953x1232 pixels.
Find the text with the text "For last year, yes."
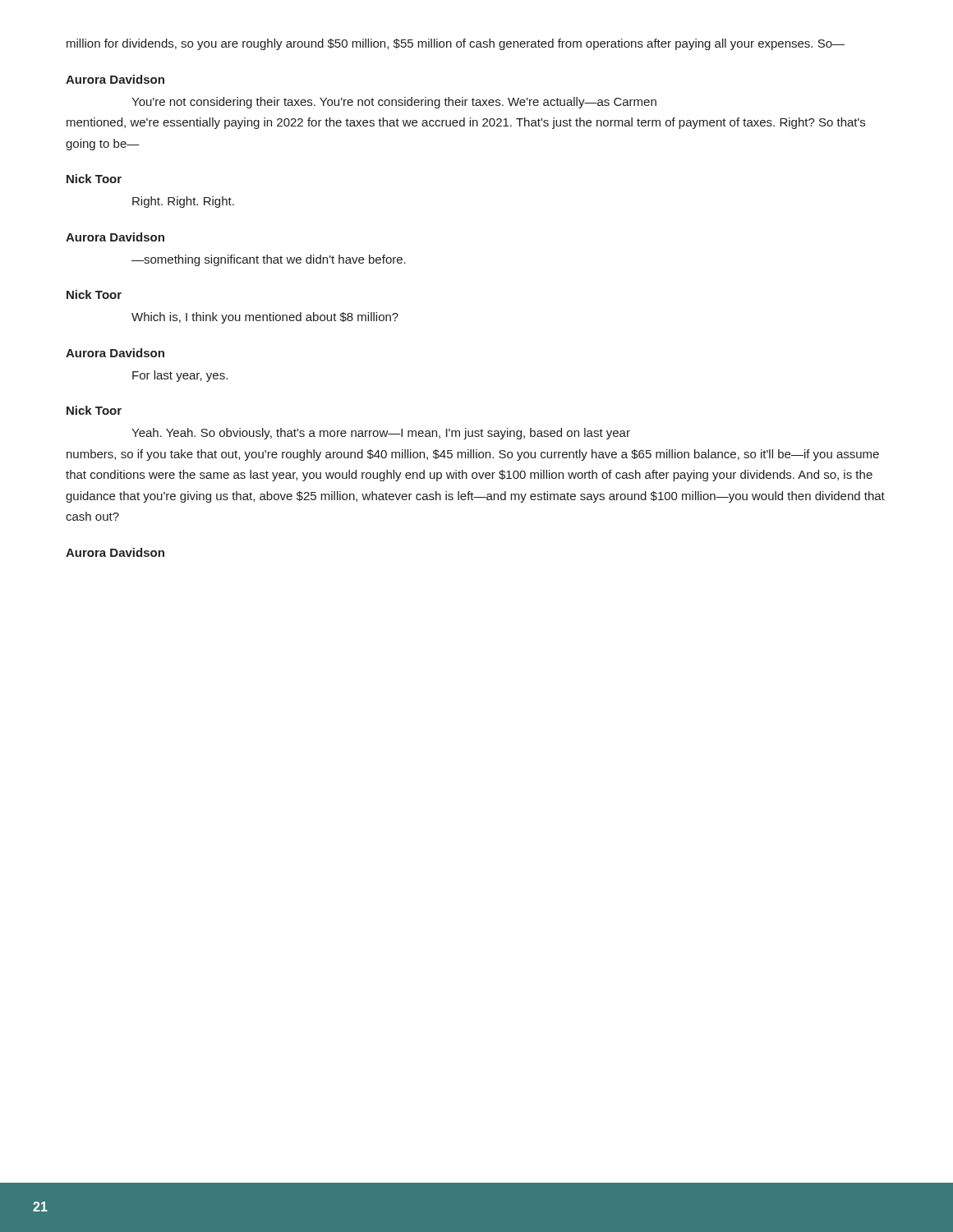[x=180, y=375]
